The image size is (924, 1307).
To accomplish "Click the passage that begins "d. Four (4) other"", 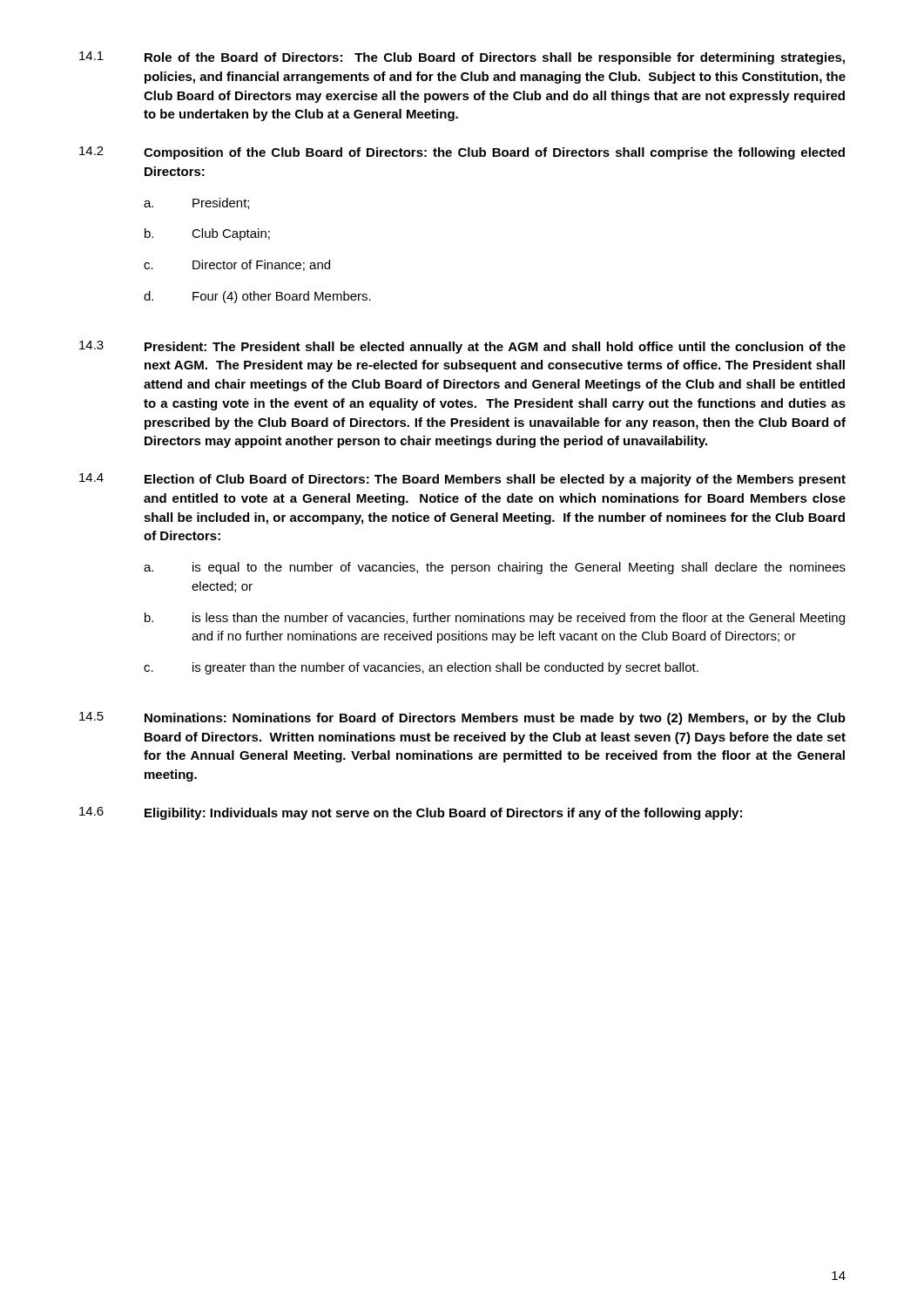I will (x=257, y=297).
